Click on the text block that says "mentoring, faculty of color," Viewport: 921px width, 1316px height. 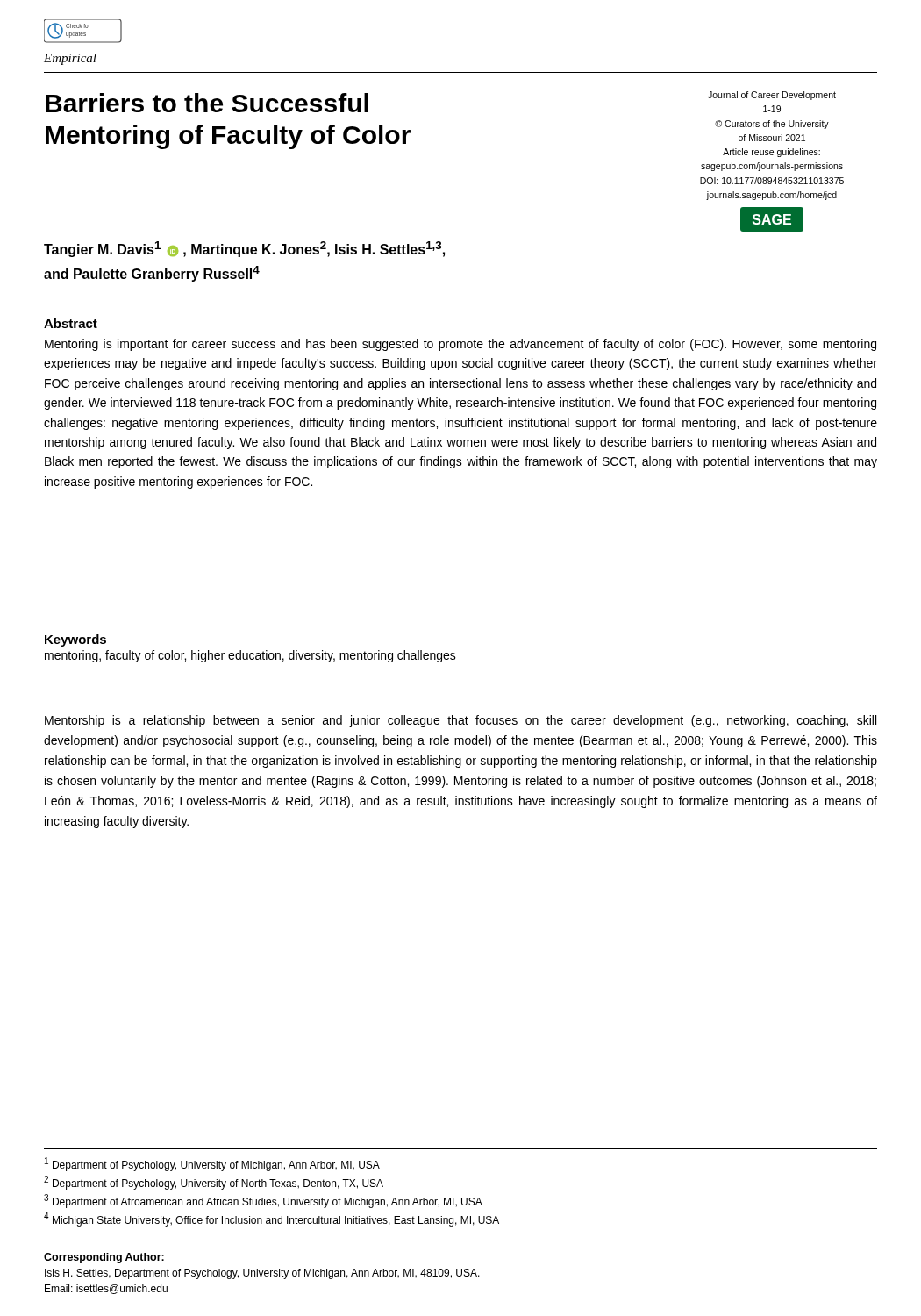click(460, 655)
